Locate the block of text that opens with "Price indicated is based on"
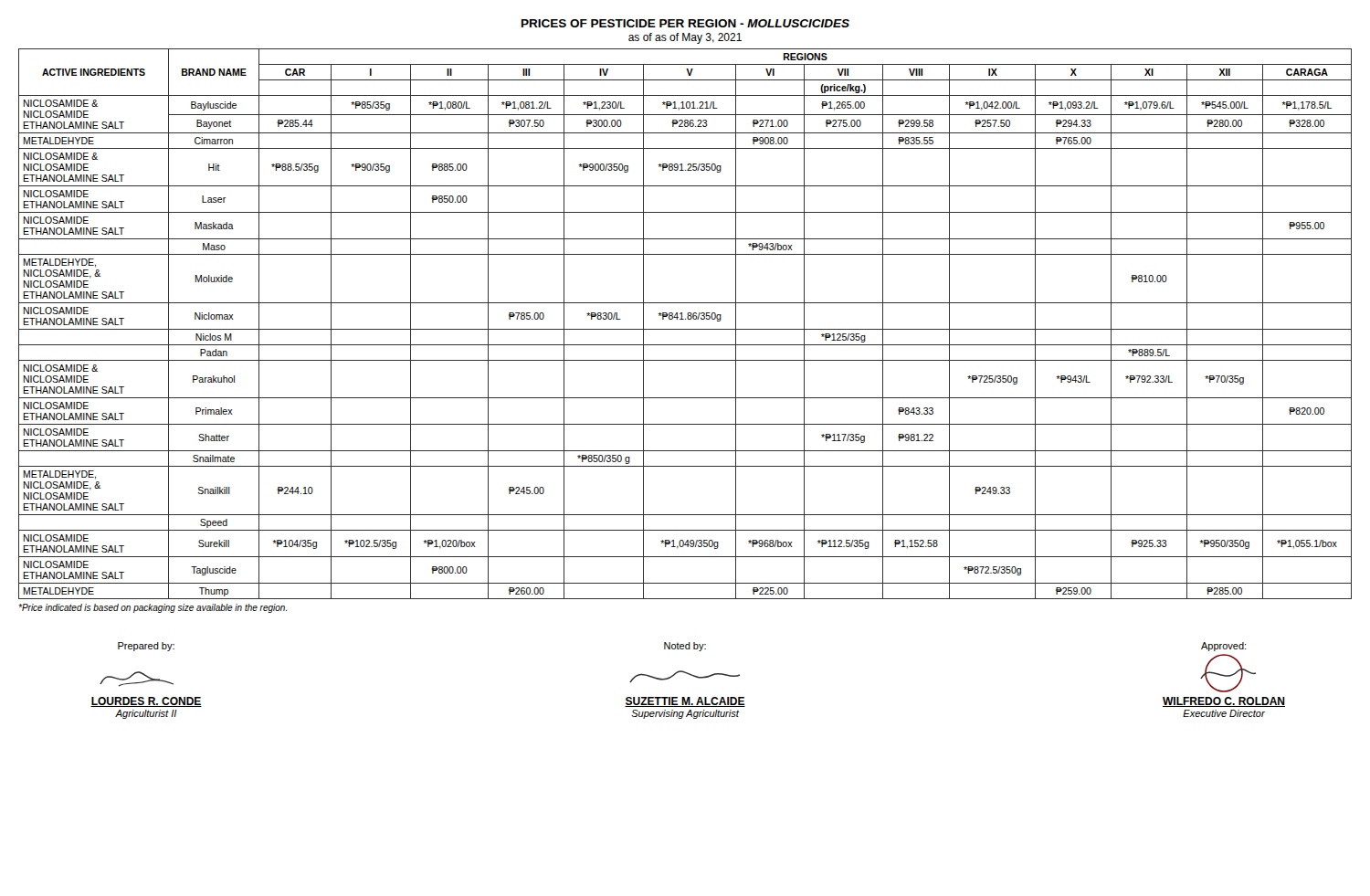 click(x=153, y=608)
